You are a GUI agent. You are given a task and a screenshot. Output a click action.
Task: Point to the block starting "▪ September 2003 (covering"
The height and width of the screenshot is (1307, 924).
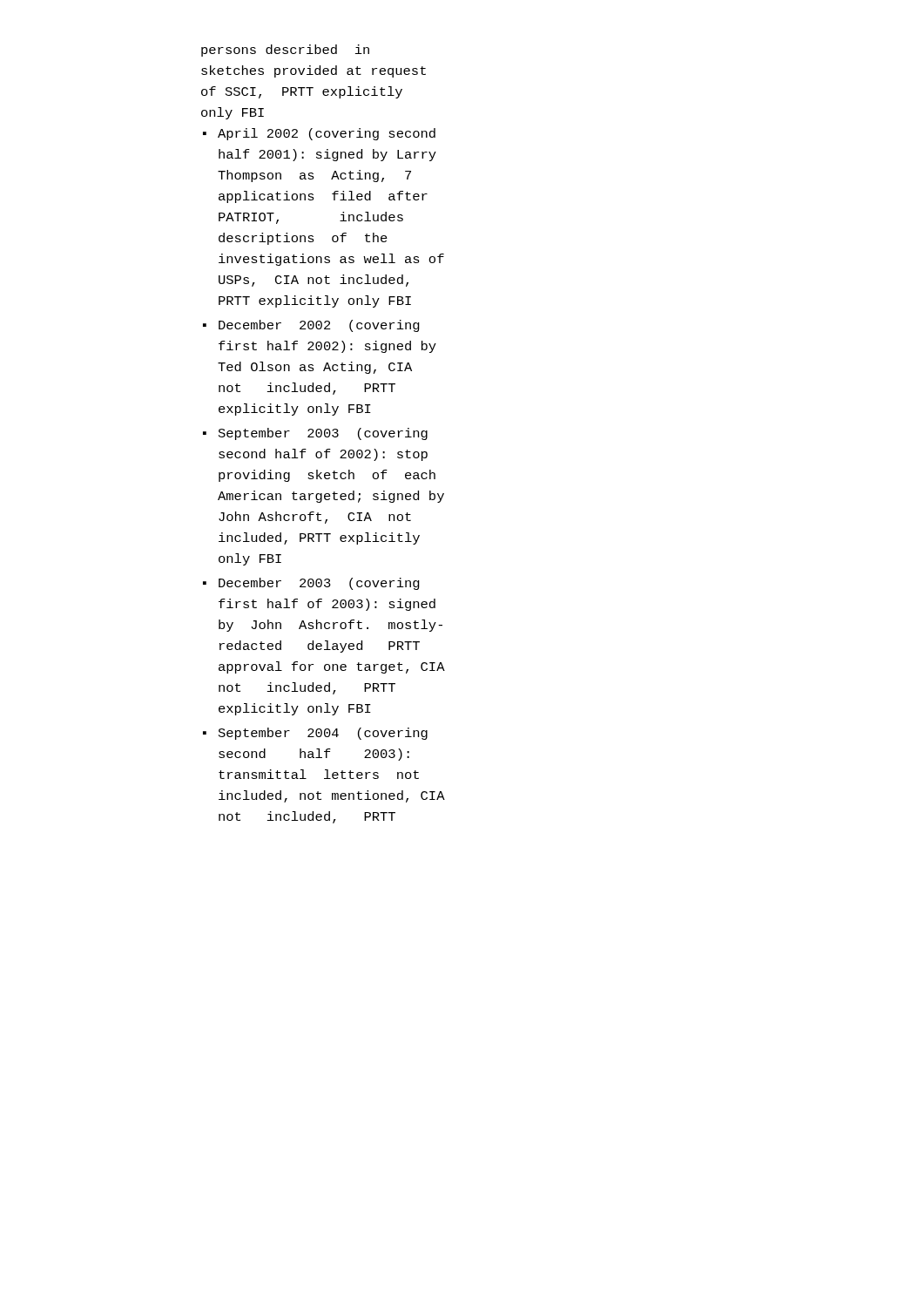pyautogui.click(x=453, y=497)
